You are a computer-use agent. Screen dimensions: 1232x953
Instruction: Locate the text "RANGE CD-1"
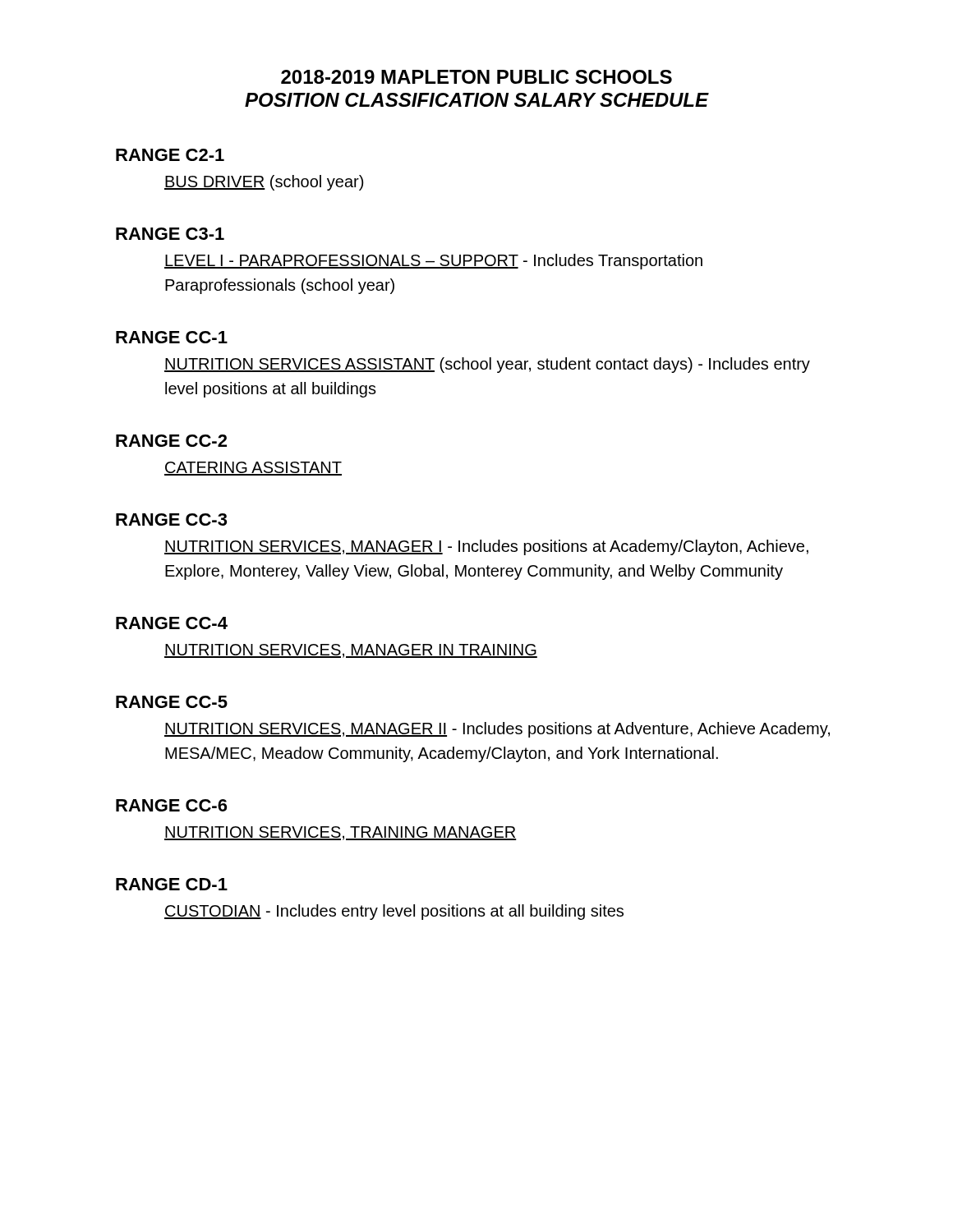click(x=171, y=884)
